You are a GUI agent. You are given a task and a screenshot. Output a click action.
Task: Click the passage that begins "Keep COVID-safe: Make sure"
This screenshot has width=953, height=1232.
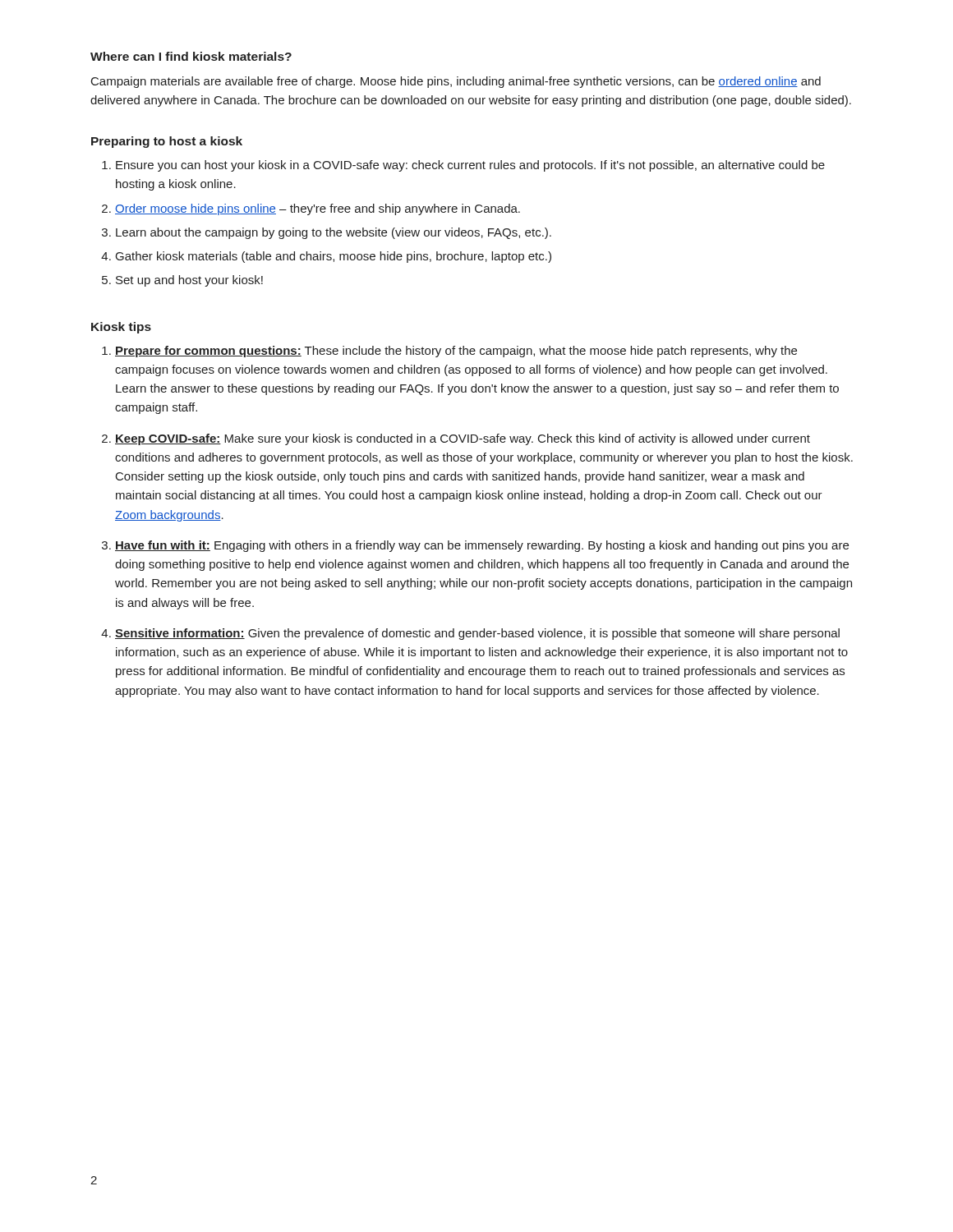coord(484,476)
